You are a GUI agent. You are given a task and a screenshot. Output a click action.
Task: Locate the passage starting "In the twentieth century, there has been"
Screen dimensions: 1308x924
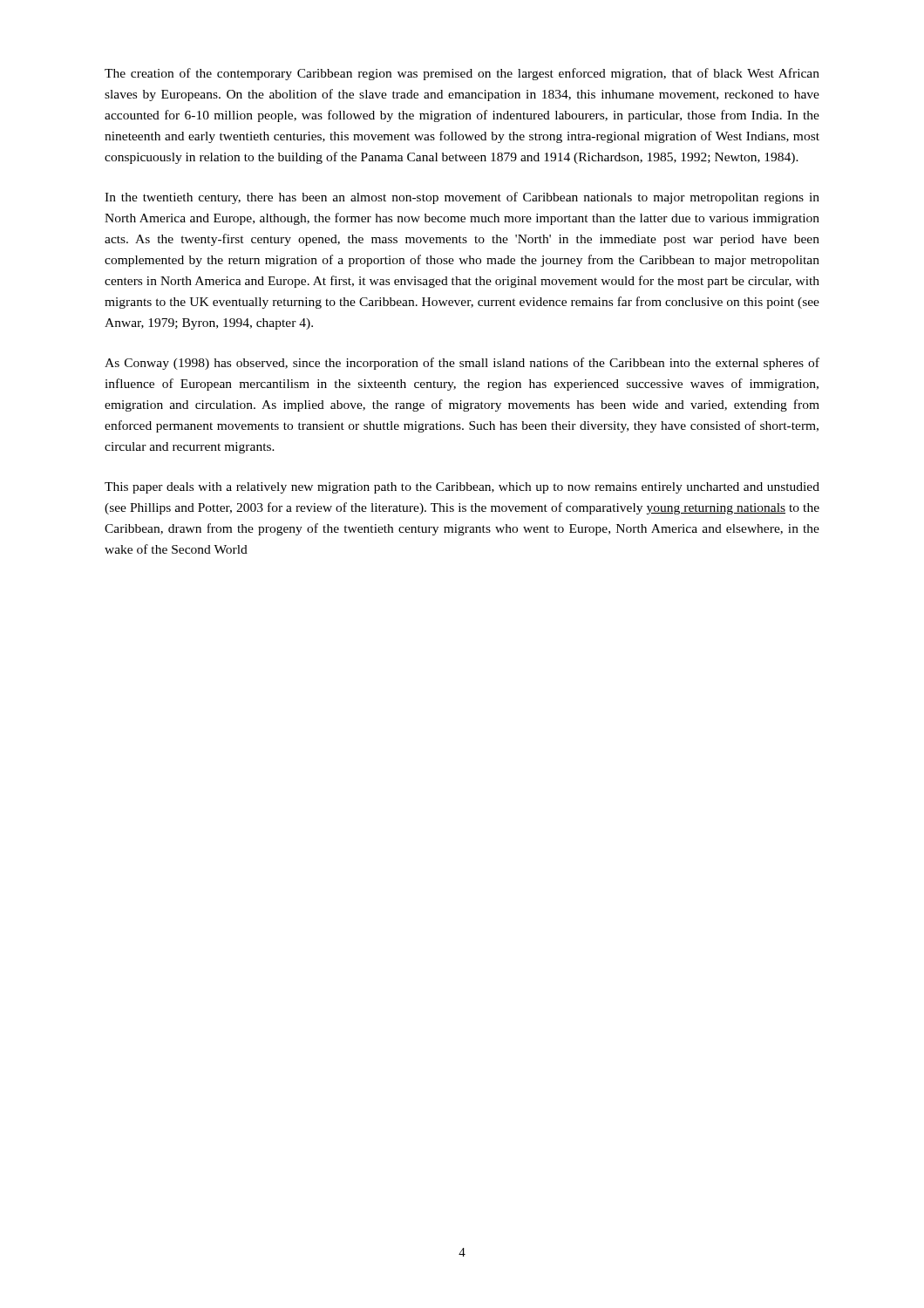pos(462,260)
